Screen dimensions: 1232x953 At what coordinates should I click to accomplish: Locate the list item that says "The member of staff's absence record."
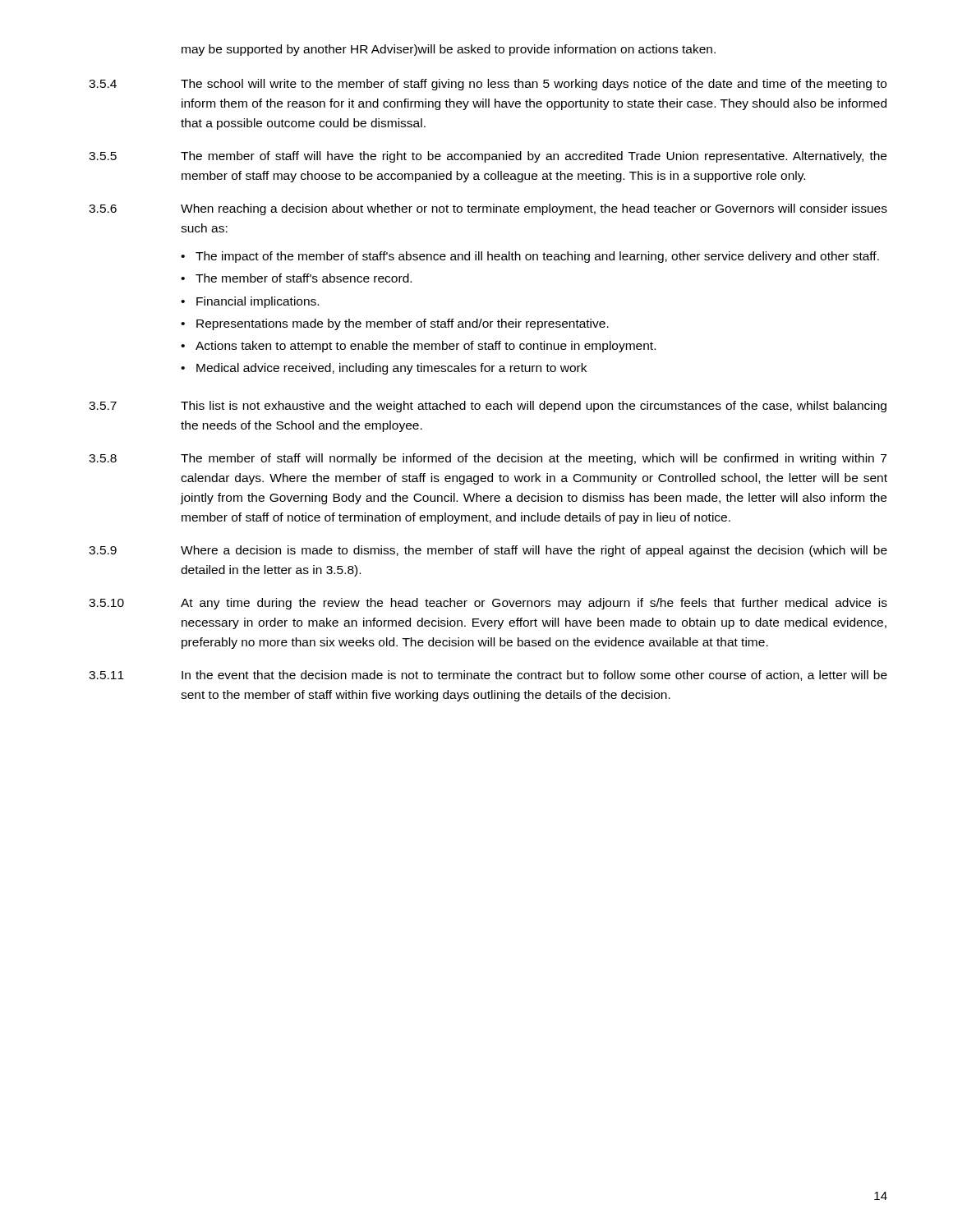pyautogui.click(x=304, y=278)
